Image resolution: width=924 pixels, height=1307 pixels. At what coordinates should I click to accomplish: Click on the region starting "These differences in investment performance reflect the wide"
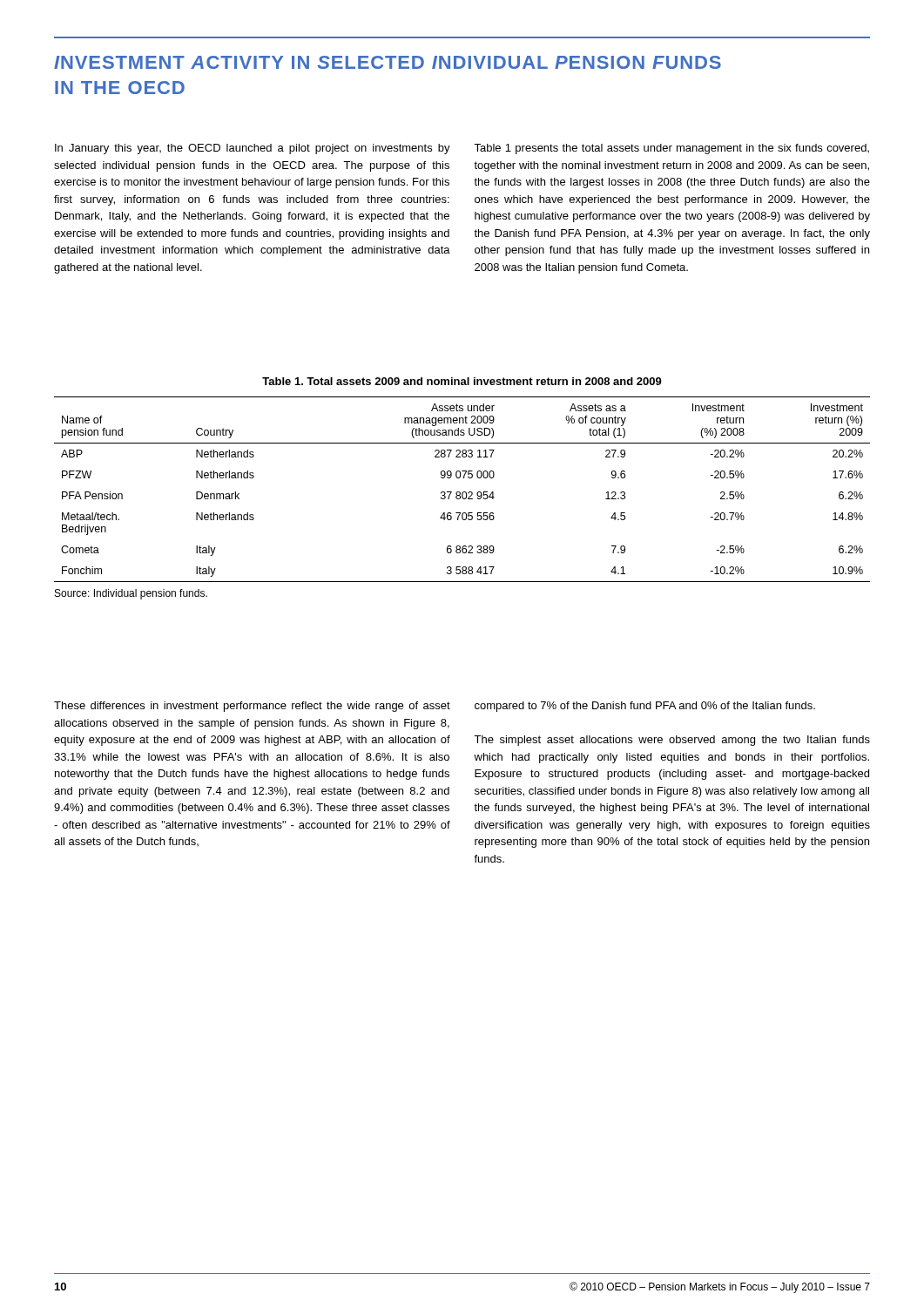point(252,773)
